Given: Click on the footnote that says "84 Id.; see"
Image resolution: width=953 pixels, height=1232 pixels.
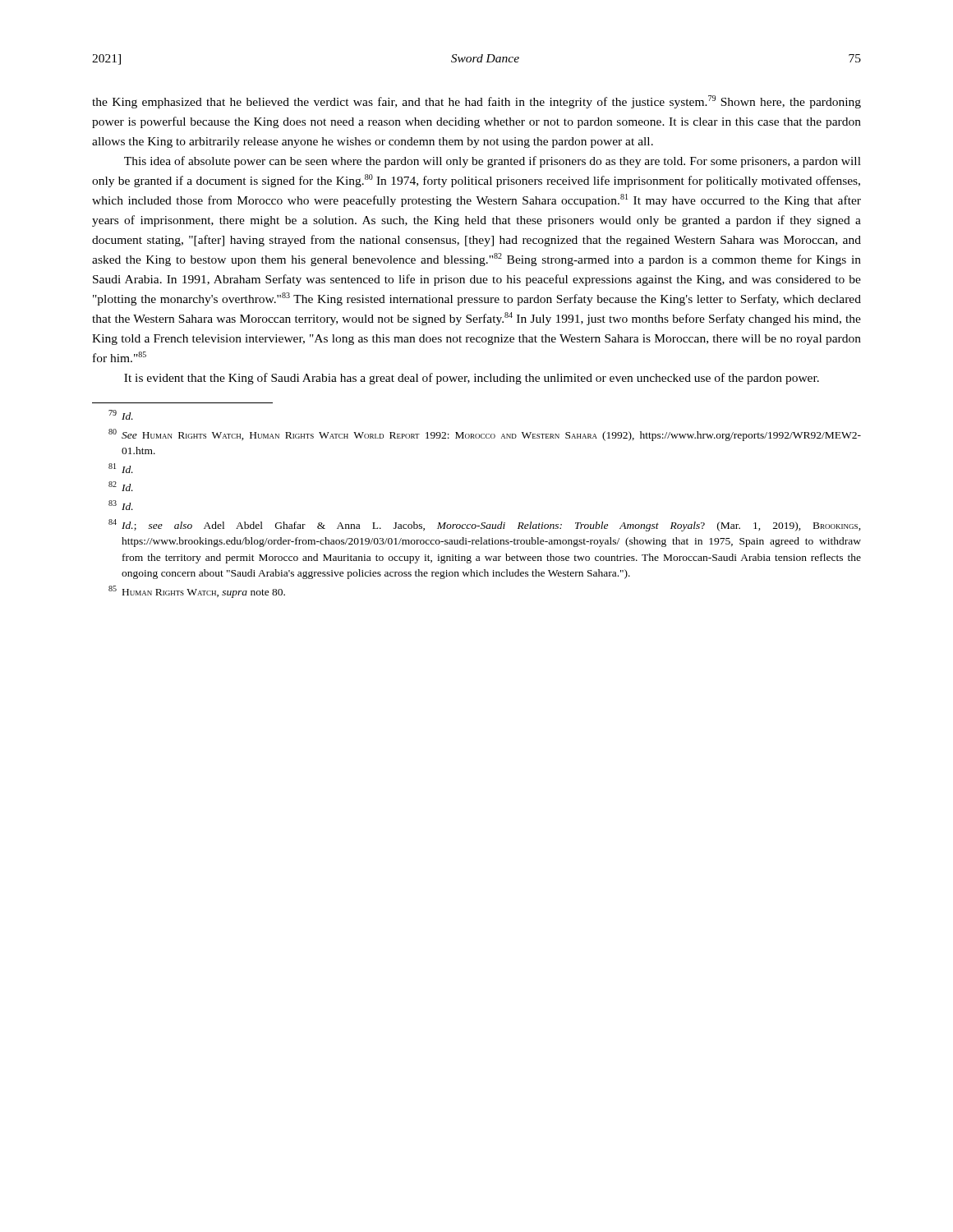Looking at the screenshot, I should point(476,549).
